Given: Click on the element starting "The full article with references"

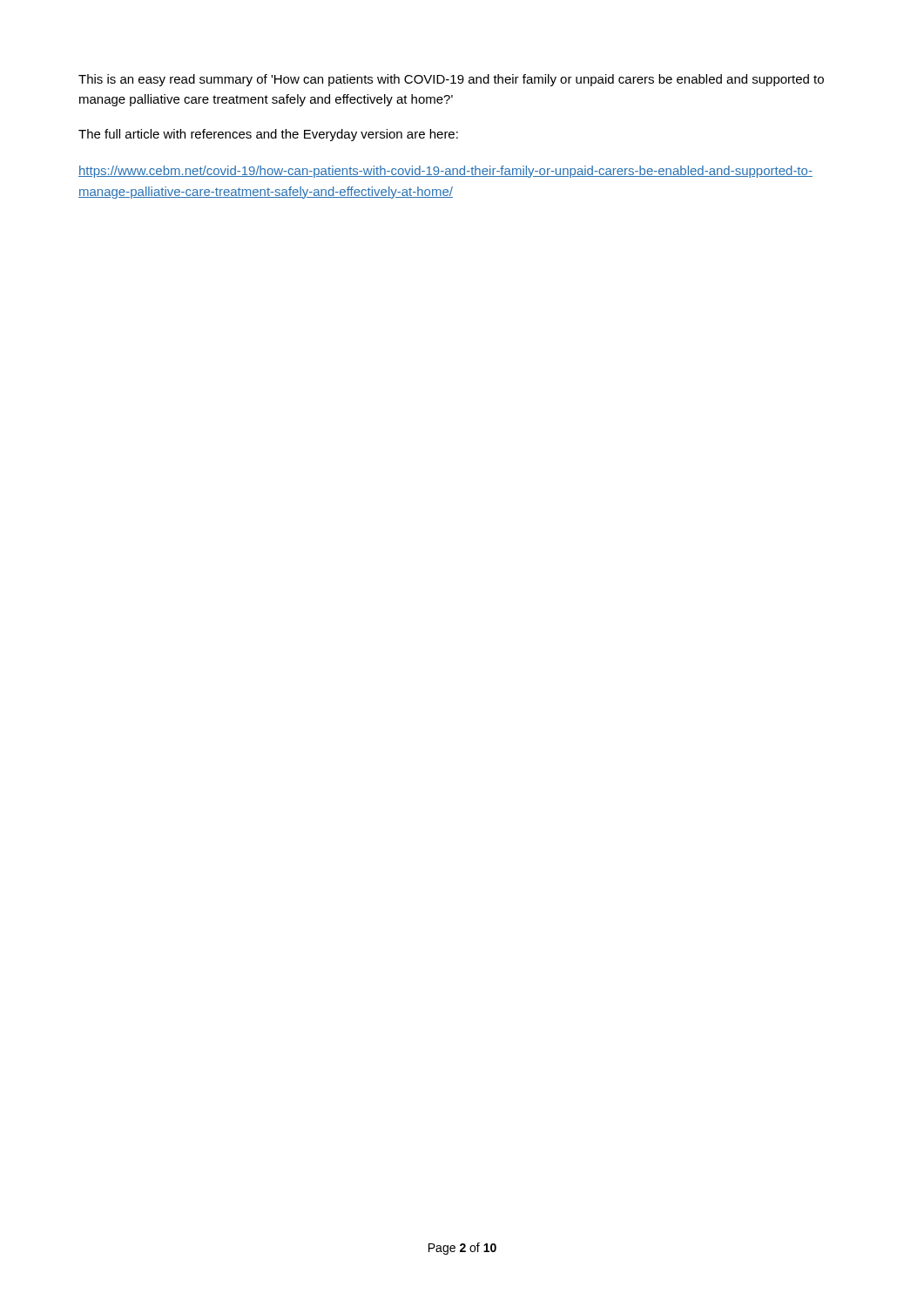Looking at the screenshot, I should pyautogui.click(x=269, y=134).
